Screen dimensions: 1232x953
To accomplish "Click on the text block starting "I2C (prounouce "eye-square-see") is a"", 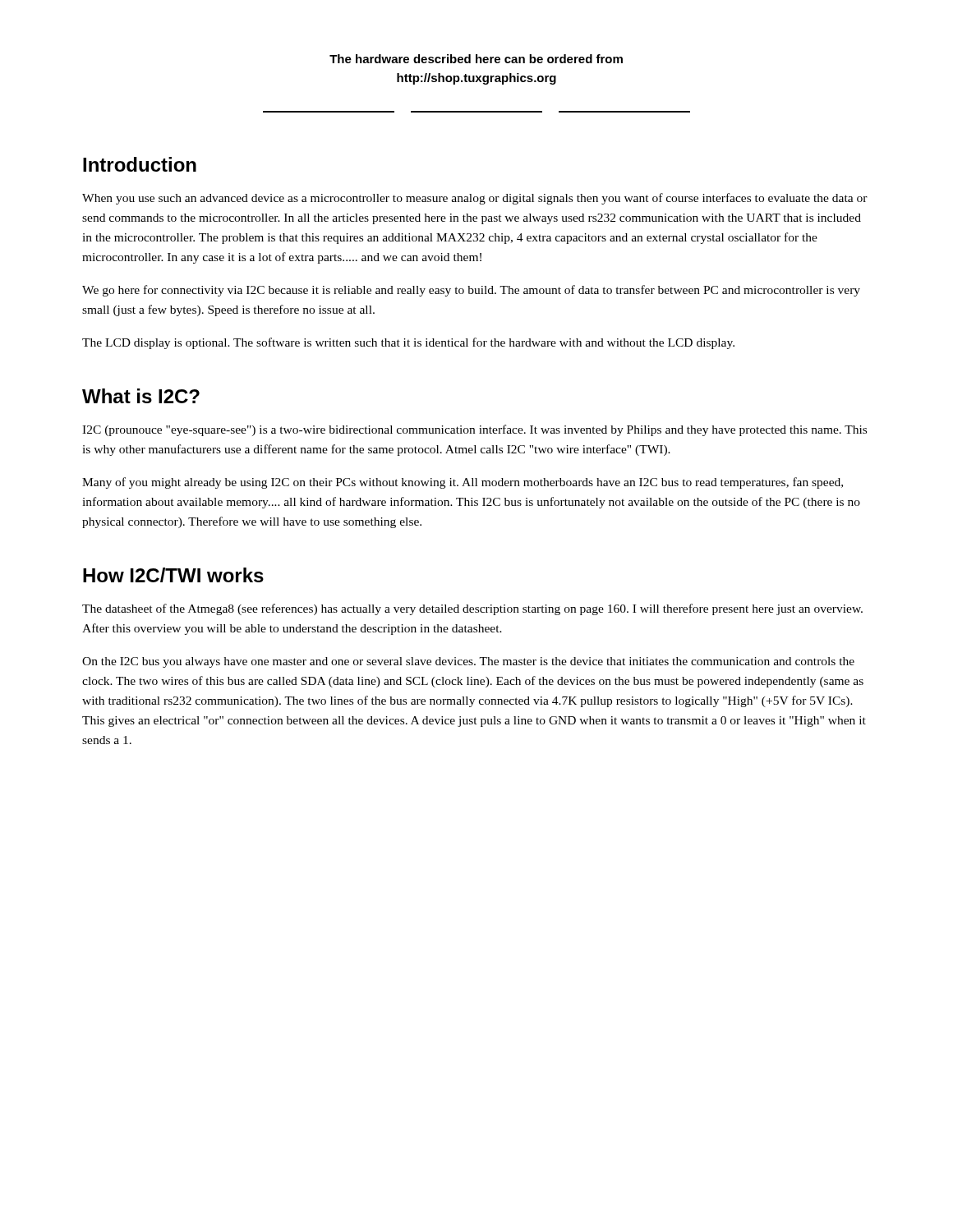I will tap(475, 439).
